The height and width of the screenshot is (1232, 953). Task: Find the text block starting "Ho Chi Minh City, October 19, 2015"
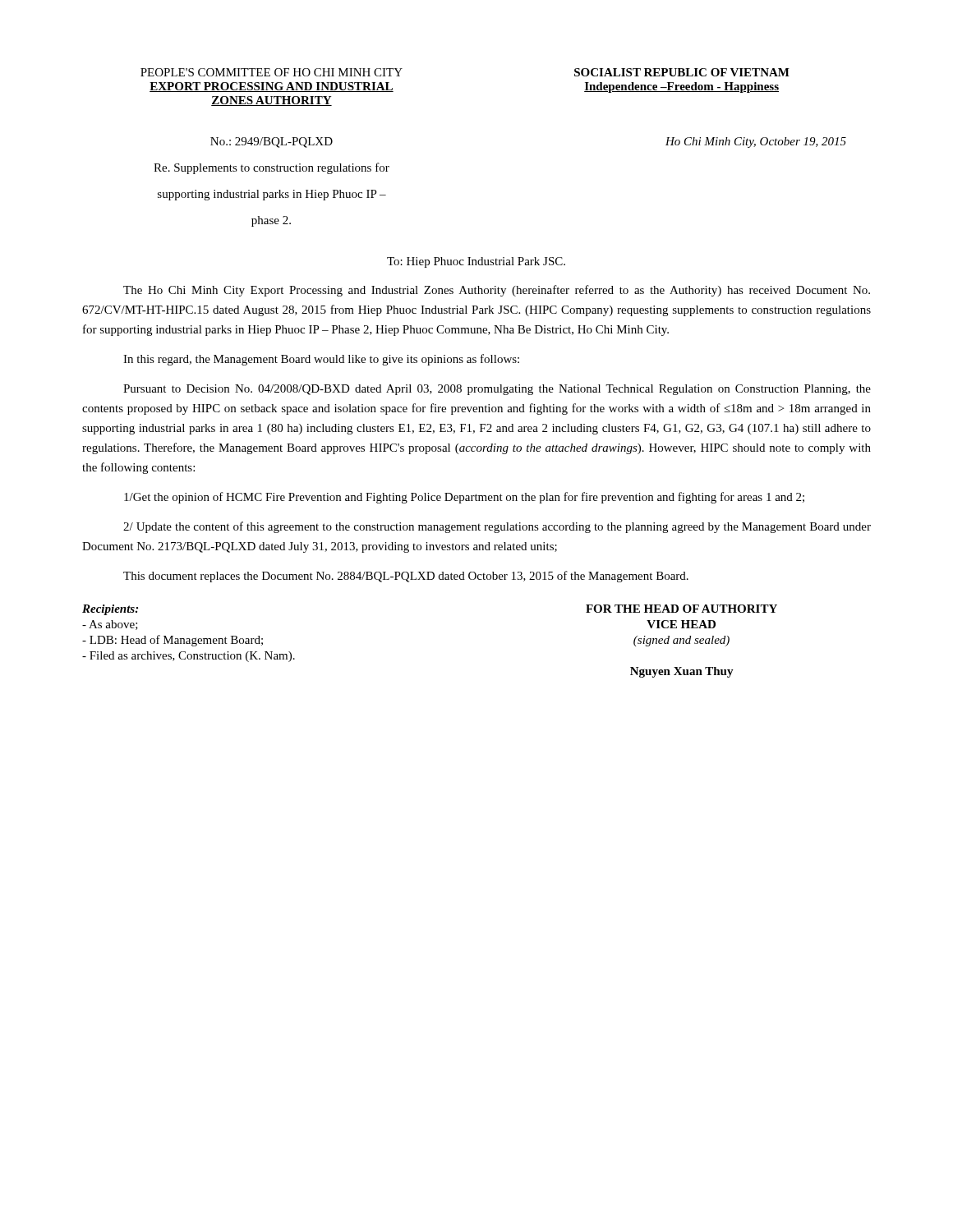[x=657, y=142]
